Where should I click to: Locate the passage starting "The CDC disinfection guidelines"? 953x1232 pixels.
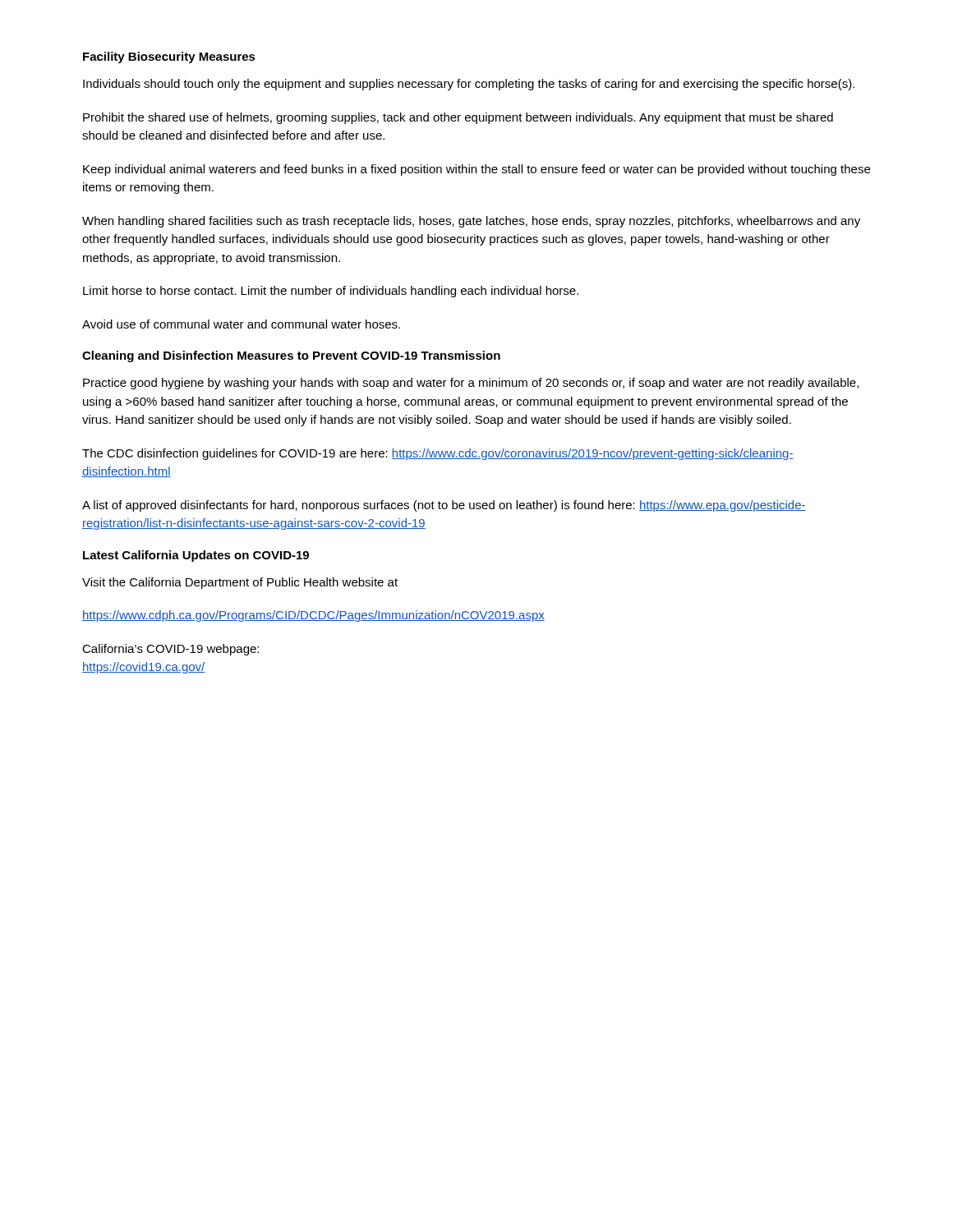pos(438,462)
